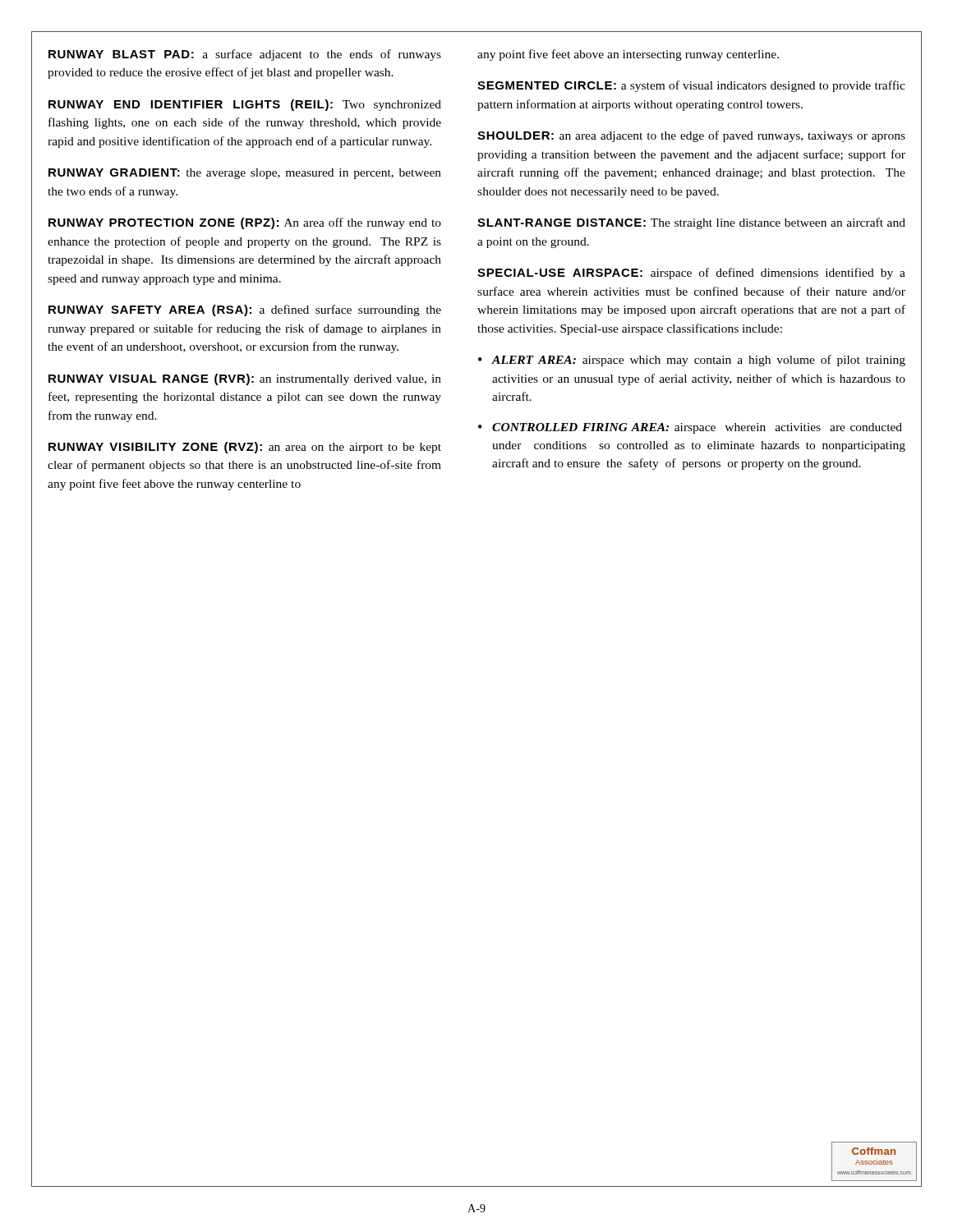The width and height of the screenshot is (953, 1232).
Task: Find the block starting "SEGMENTED CIRCLE: a system of visual indicators"
Action: click(691, 95)
